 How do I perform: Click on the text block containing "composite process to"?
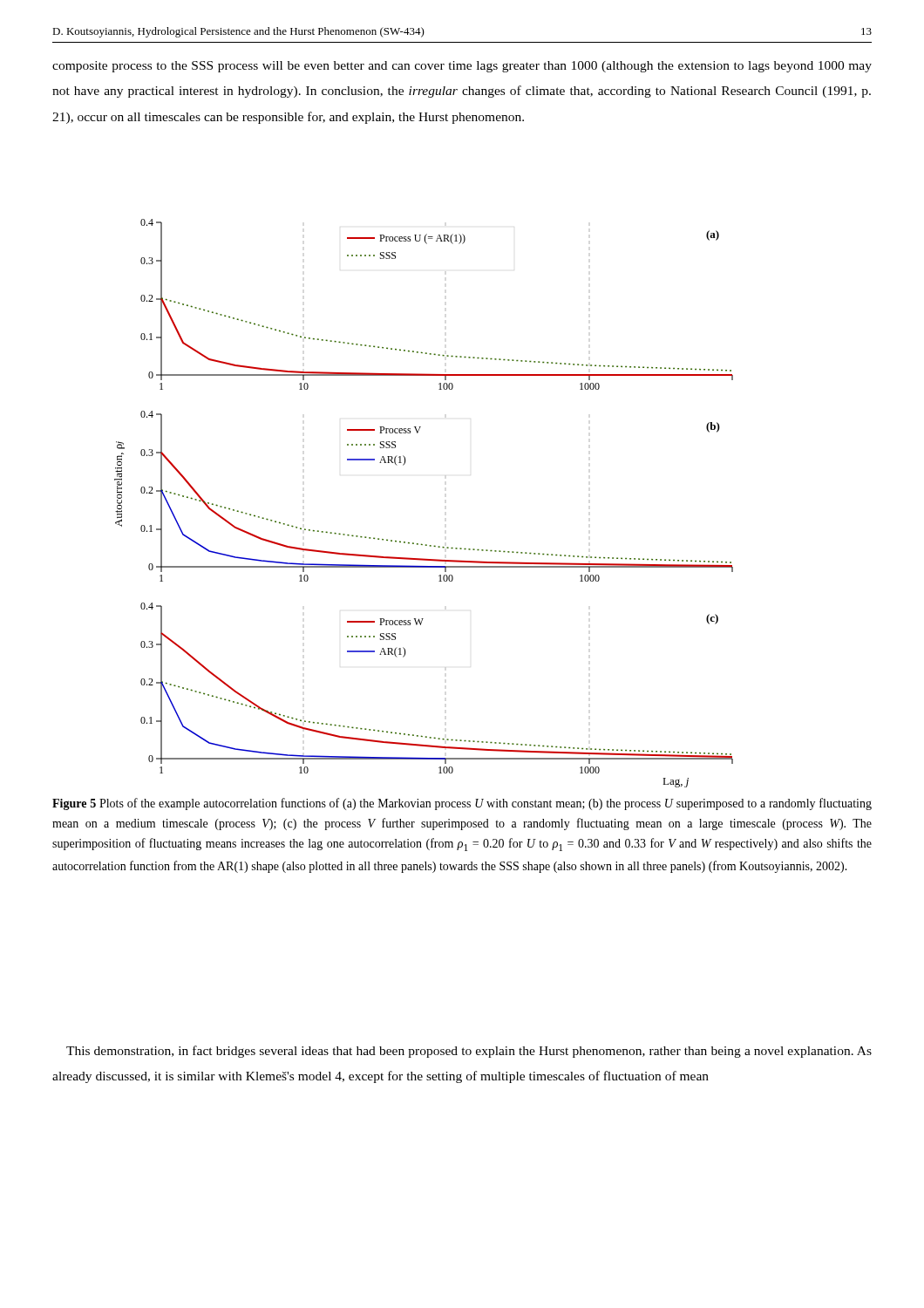pos(462,91)
